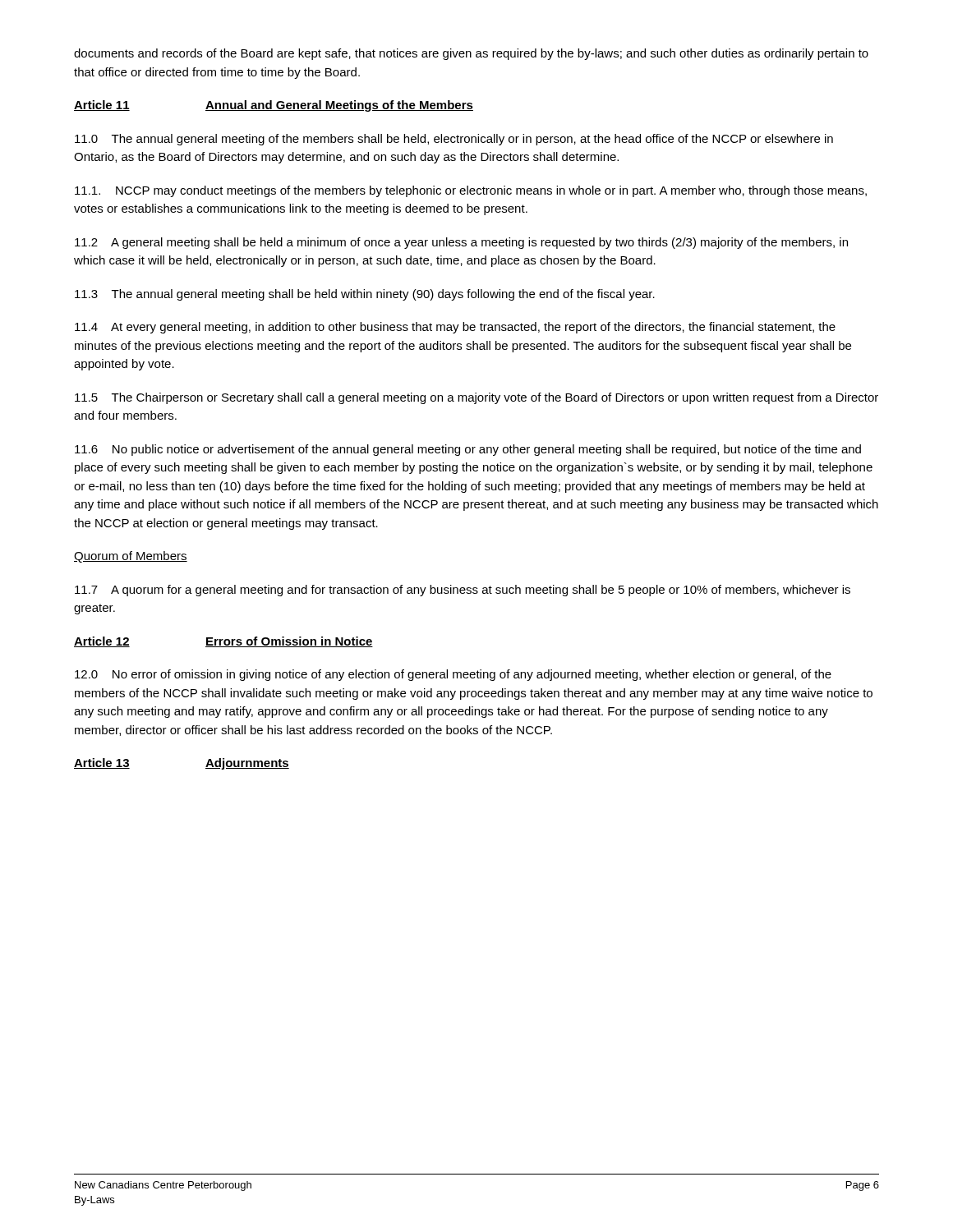
Task: Find the text block that reads "0 No error of omission in"
Action: 473,702
